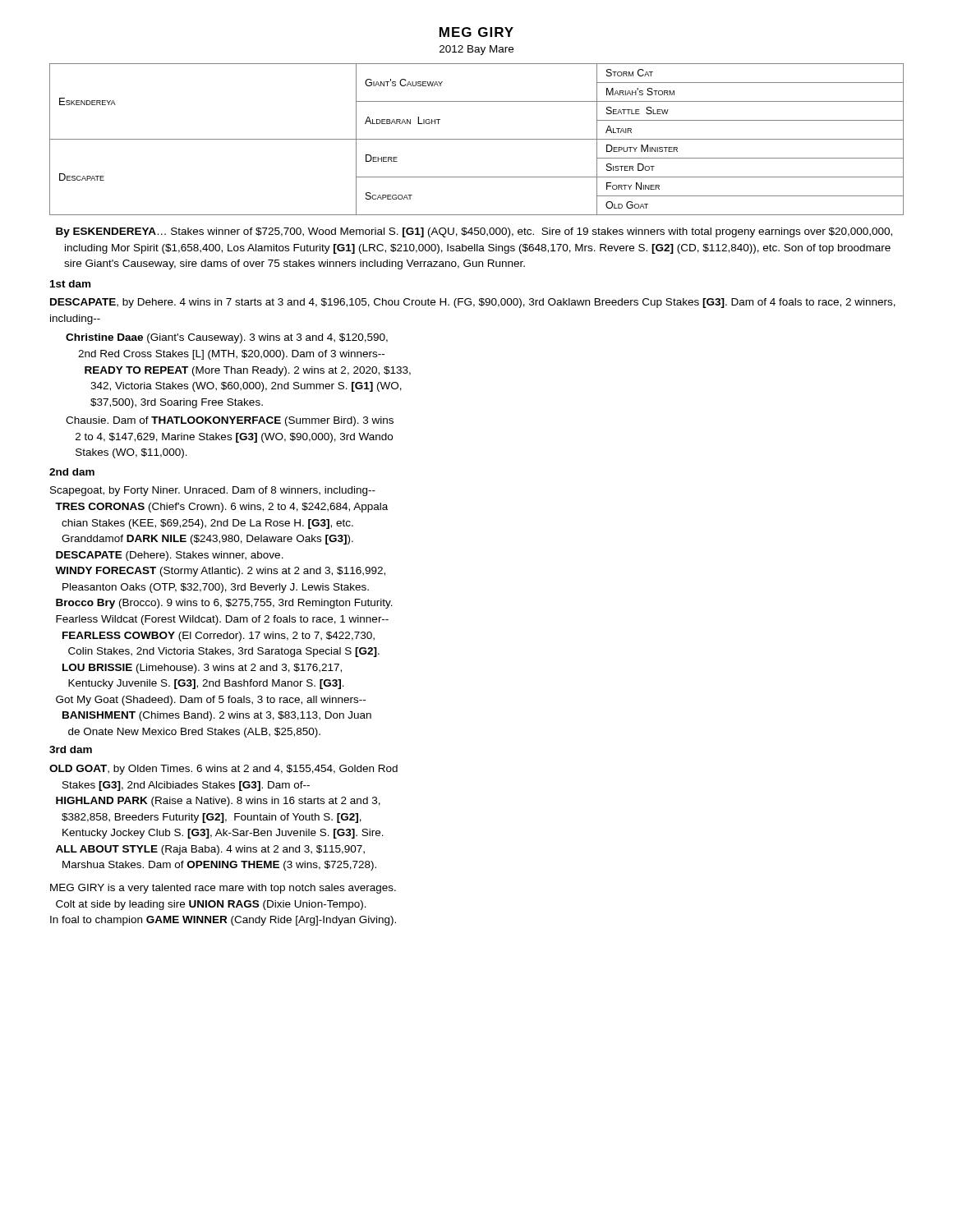
Task: Find the text block that says "MEG GIRY is a"
Action: tap(223, 903)
